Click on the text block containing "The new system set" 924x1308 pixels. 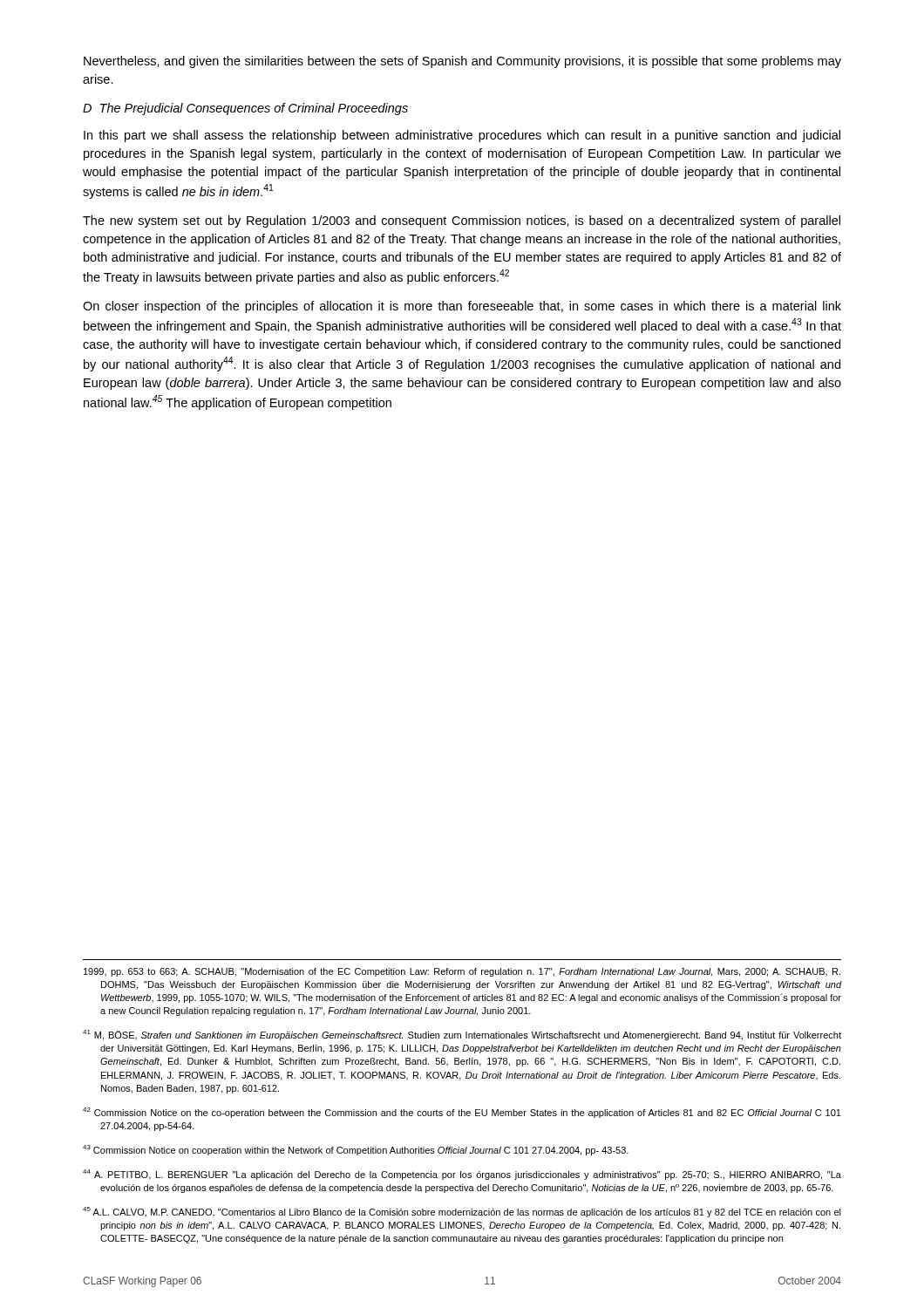tap(462, 249)
